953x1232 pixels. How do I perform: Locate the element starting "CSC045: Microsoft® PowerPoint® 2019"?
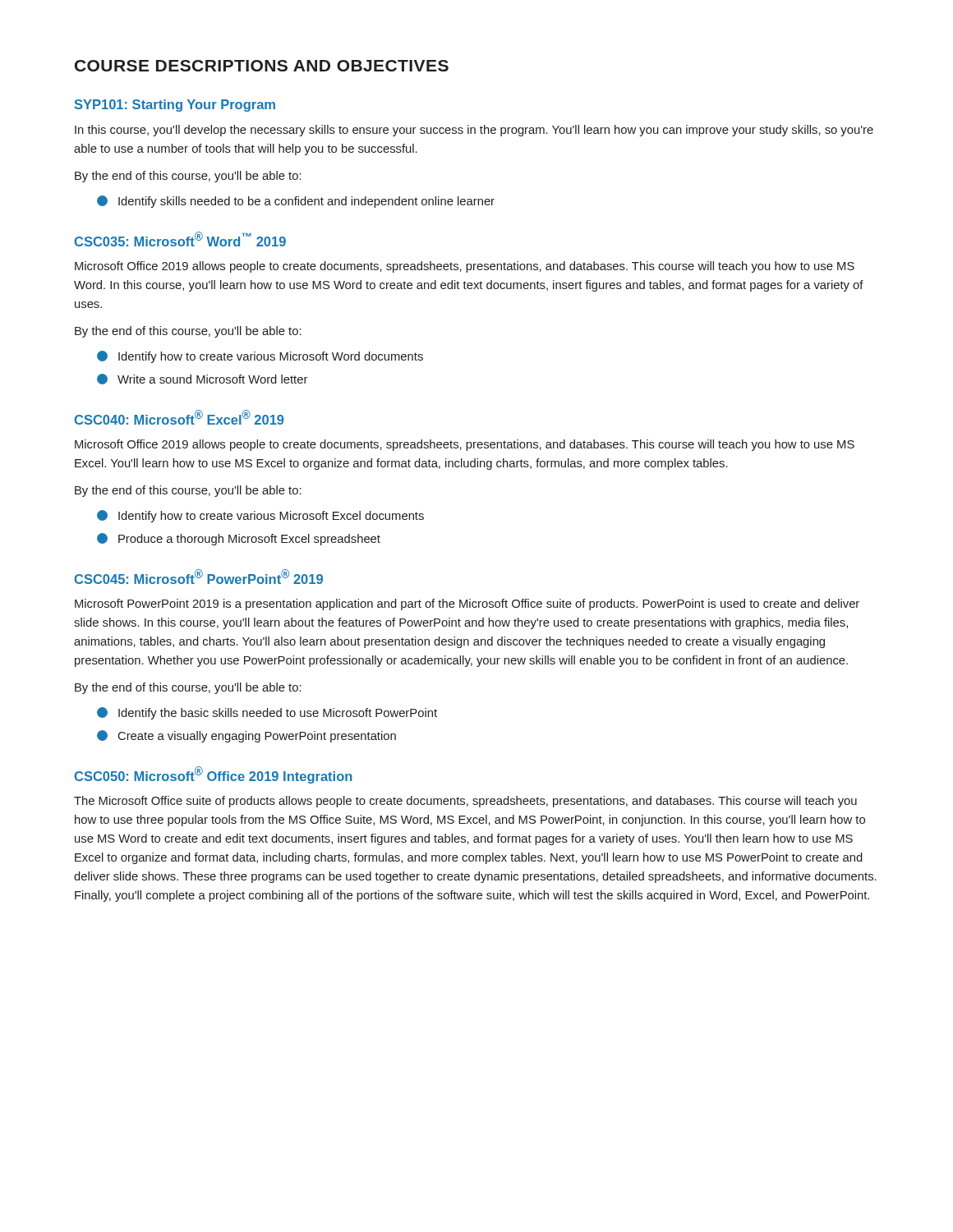[x=199, y=577]
